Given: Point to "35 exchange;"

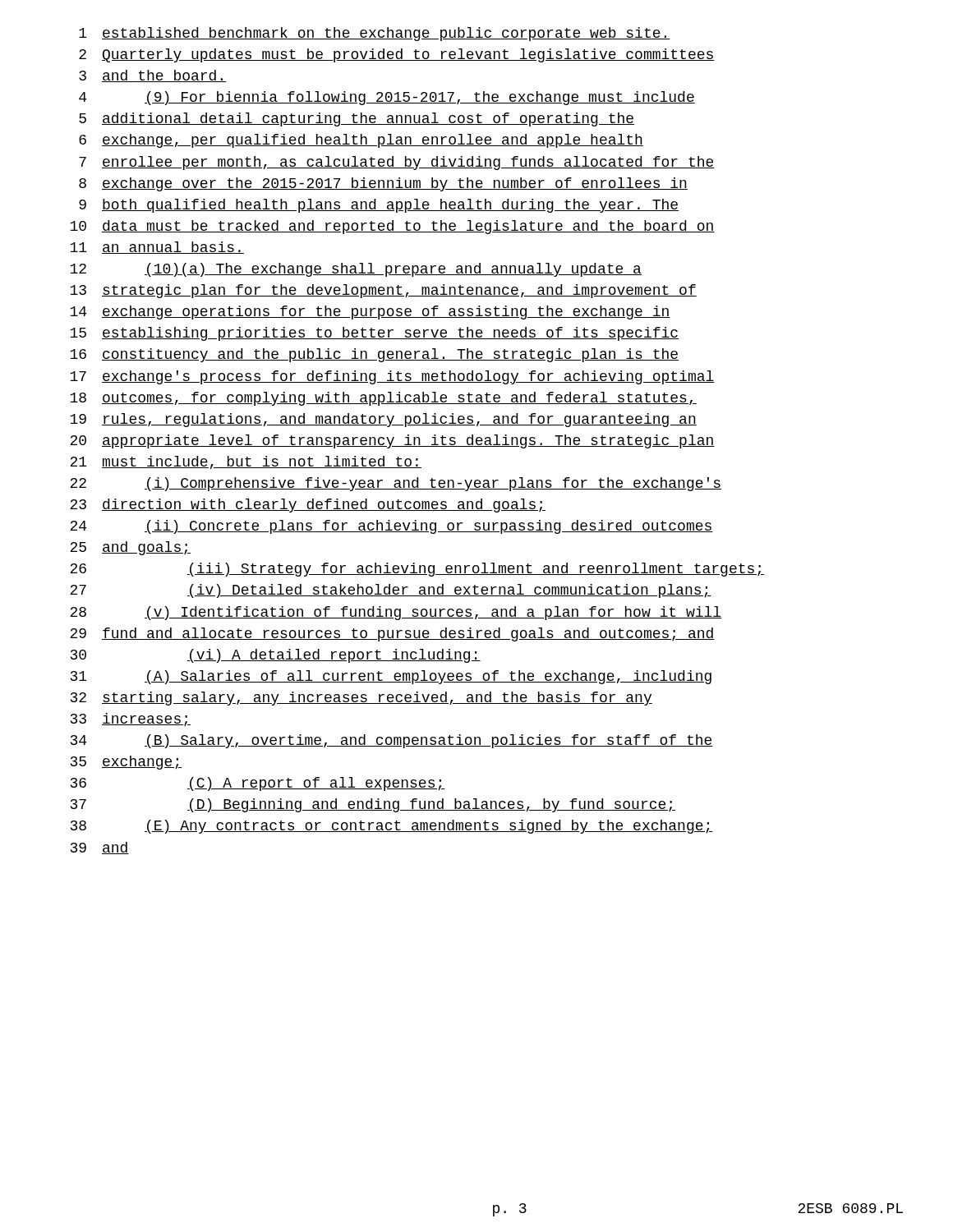Looking at the screenshot, I should [127, 763].
